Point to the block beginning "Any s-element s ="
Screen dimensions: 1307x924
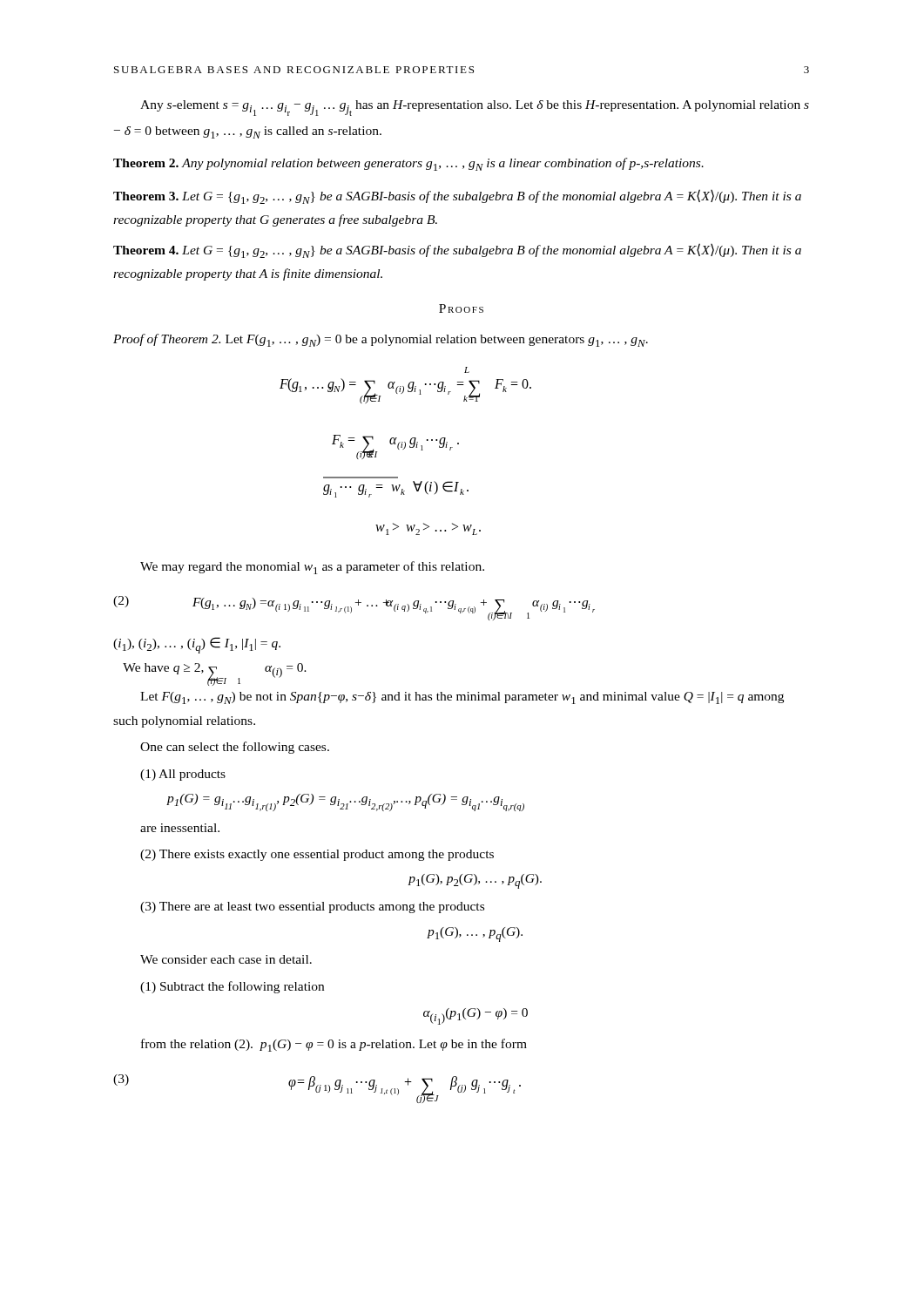click(x=461, y=119)
